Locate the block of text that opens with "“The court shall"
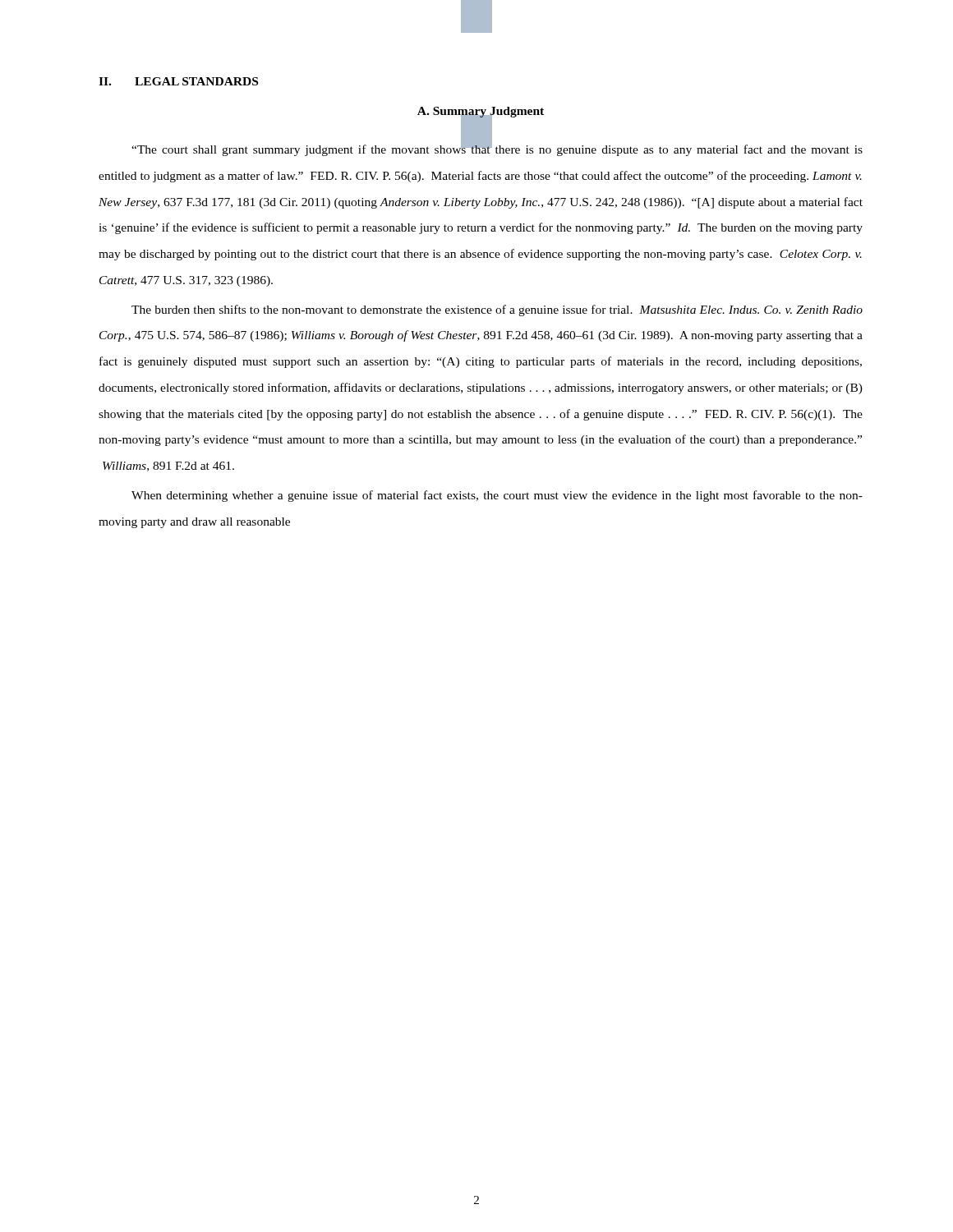This screenshot has width=953, height=1232. [x=481, y=214]
